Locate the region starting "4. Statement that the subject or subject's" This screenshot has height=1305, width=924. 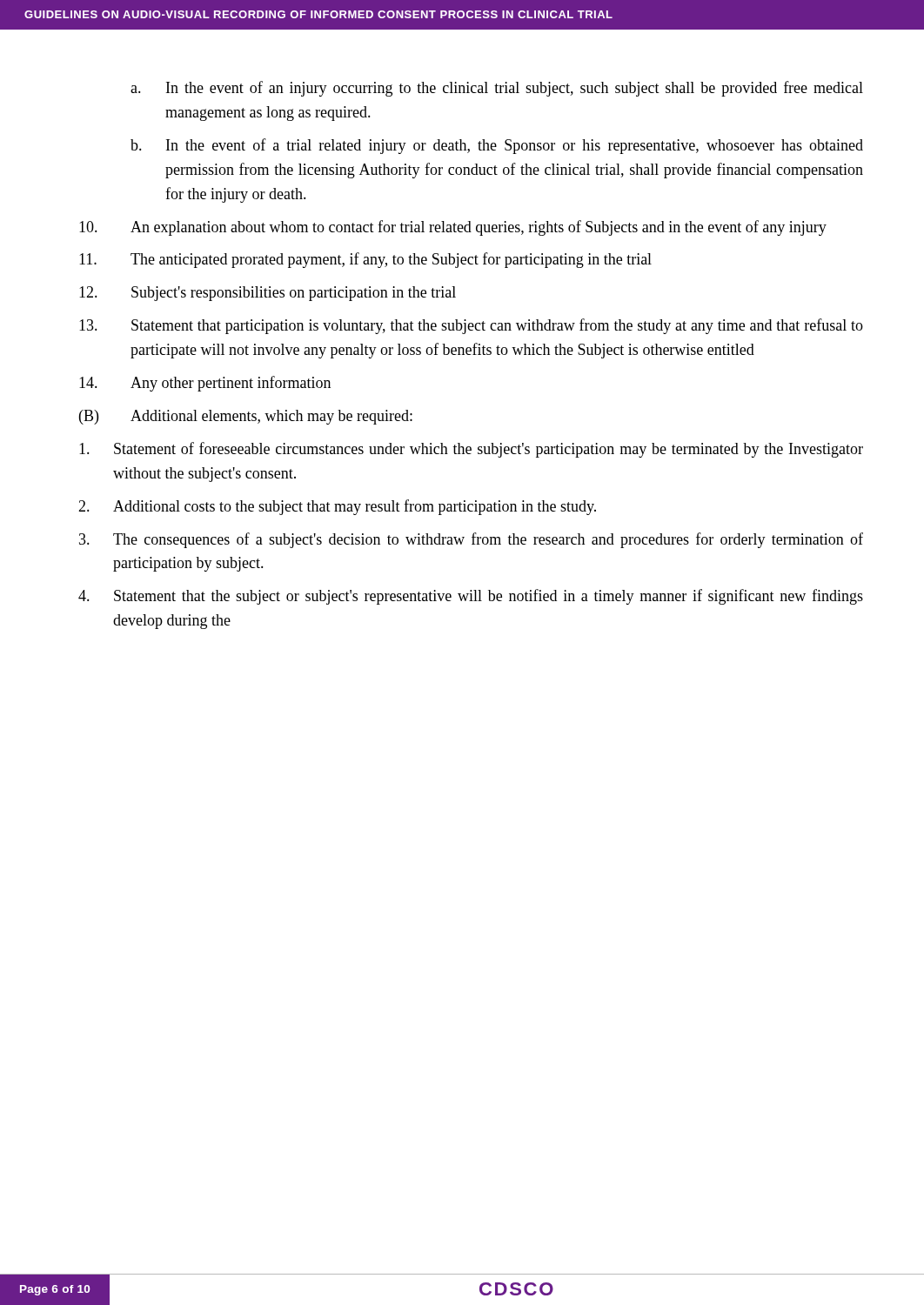tap(471, 609)
